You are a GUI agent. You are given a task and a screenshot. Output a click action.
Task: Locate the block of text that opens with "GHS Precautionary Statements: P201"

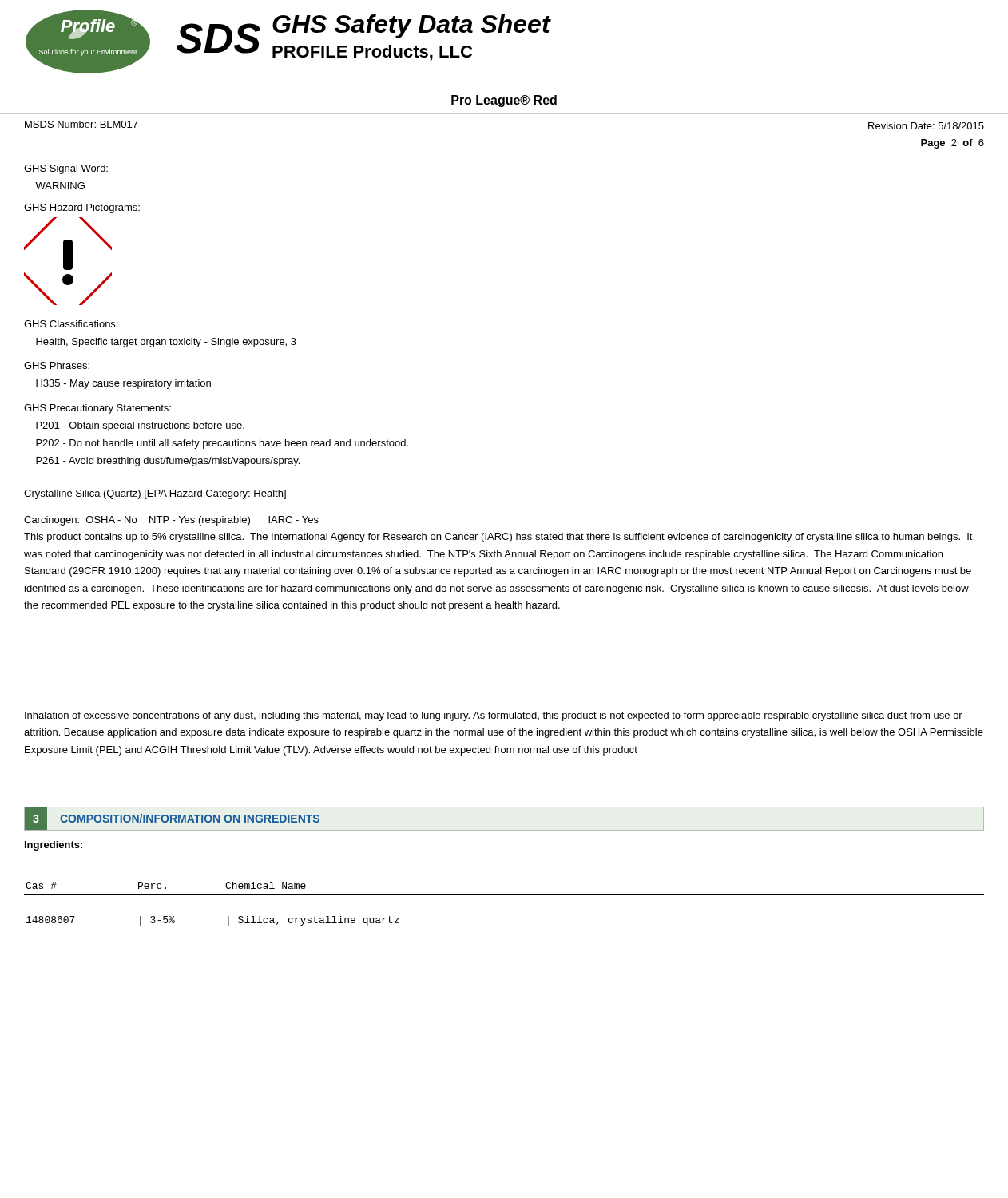(217, 434)
